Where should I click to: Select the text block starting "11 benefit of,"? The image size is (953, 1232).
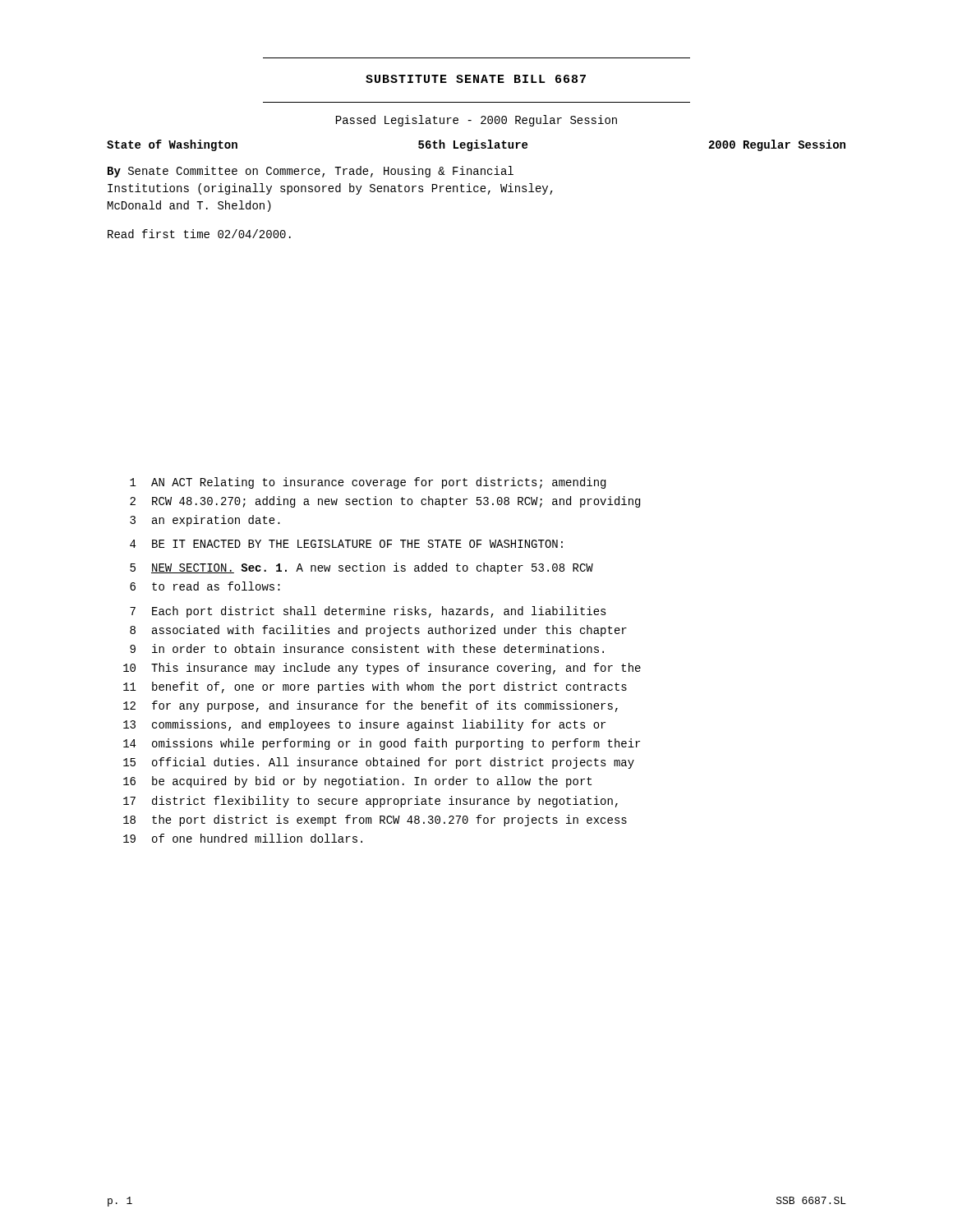(x=476, y=688)
